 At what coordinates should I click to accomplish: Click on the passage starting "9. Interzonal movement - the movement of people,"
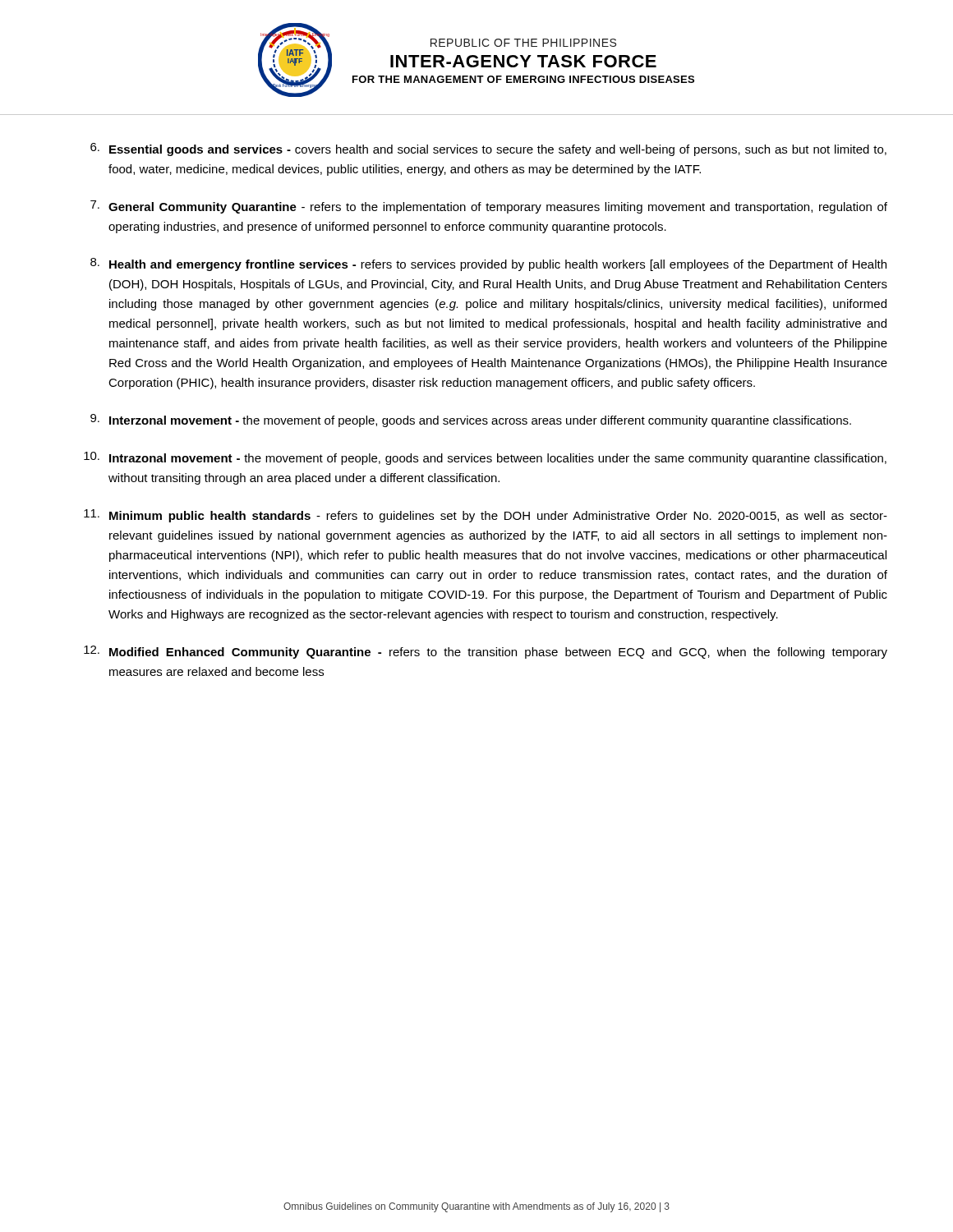coord(476,420)
